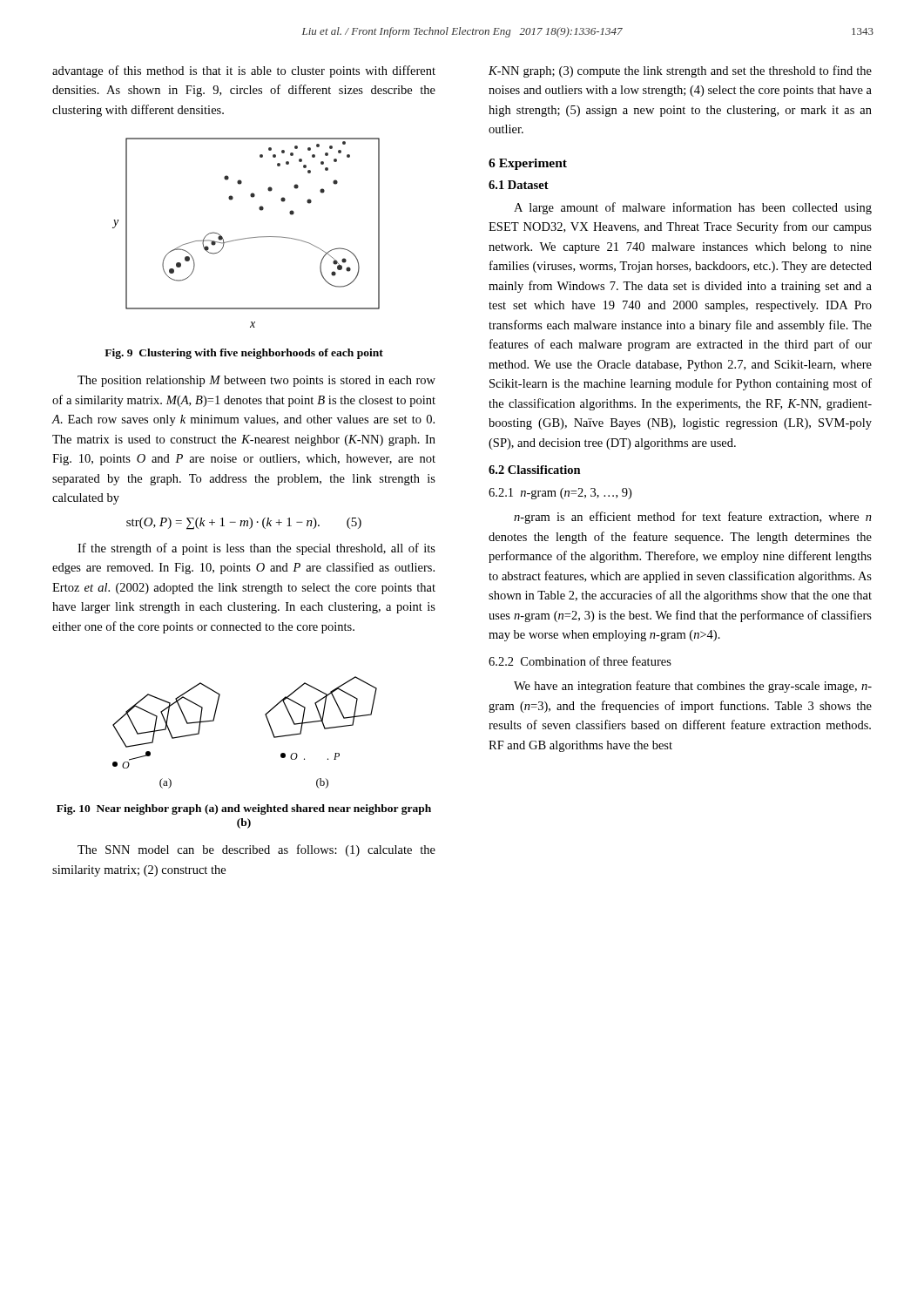The height and width of the screenshot is (1307, 924).
Task: Find the section header that reads "6.1 Dataset"
Action: [x=518, y=185]
